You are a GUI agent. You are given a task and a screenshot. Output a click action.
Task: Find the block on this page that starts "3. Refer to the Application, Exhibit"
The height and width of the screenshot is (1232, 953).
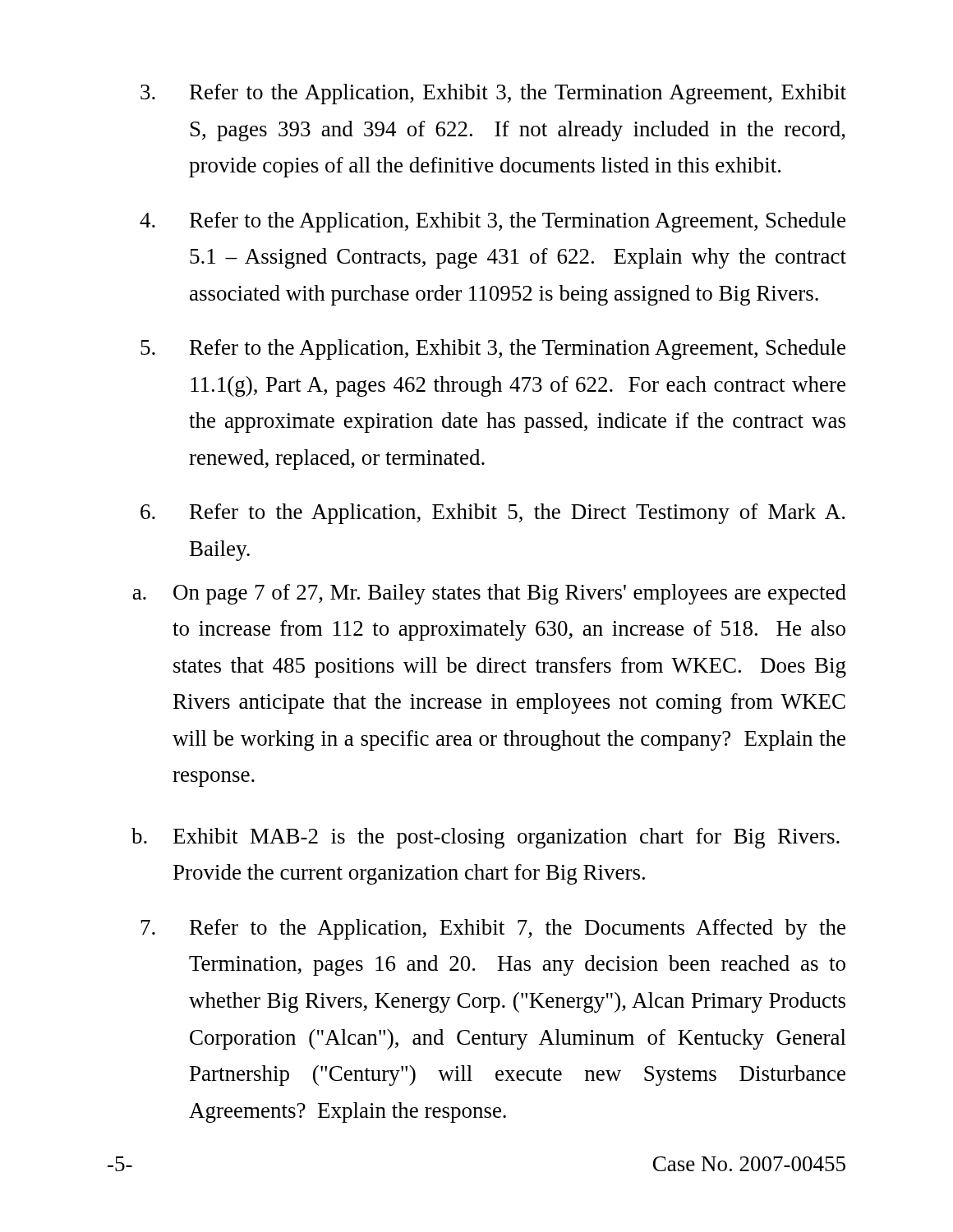[x=476, y=129]
